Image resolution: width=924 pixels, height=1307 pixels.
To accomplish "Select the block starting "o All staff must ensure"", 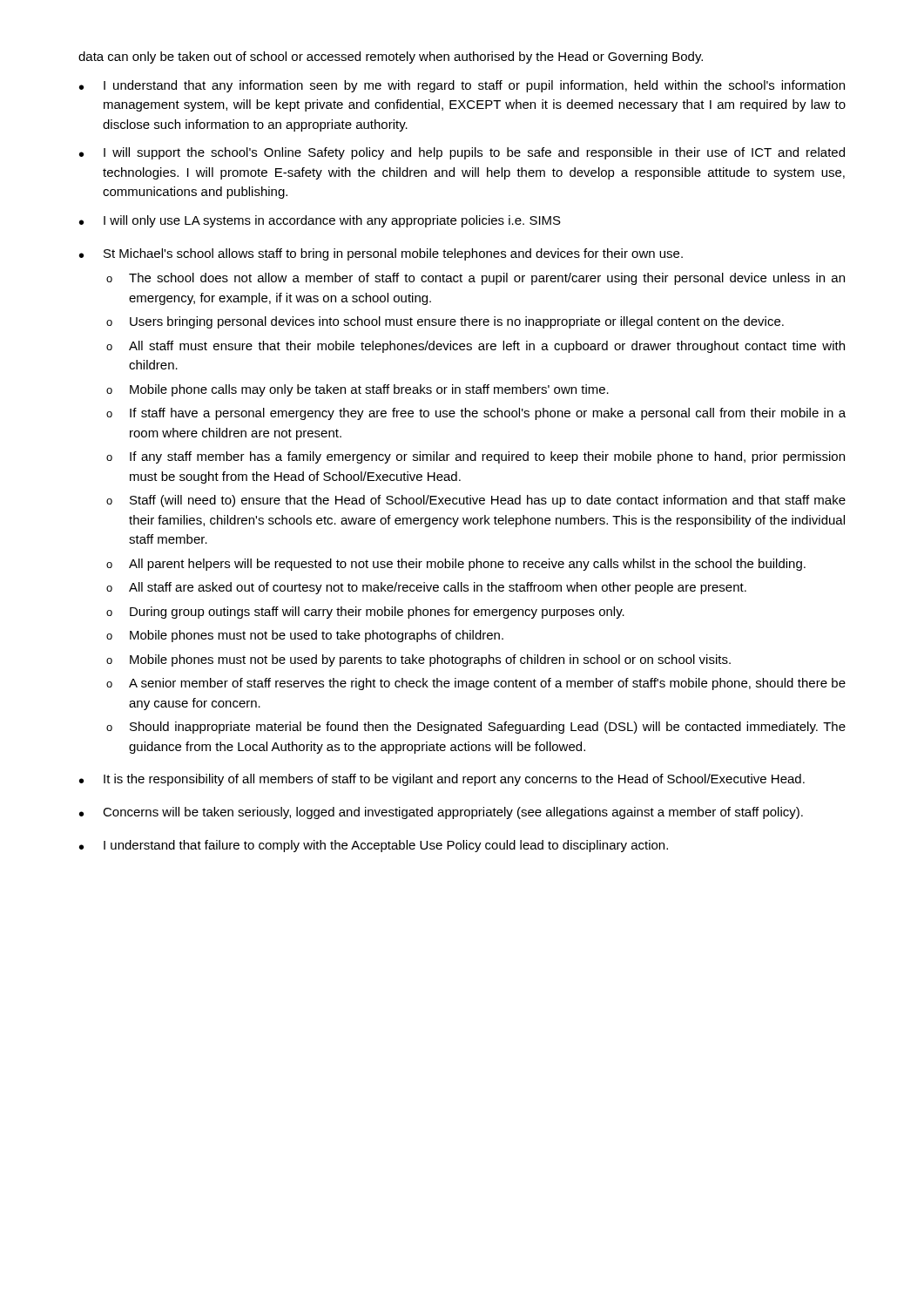I will point(474,356).
